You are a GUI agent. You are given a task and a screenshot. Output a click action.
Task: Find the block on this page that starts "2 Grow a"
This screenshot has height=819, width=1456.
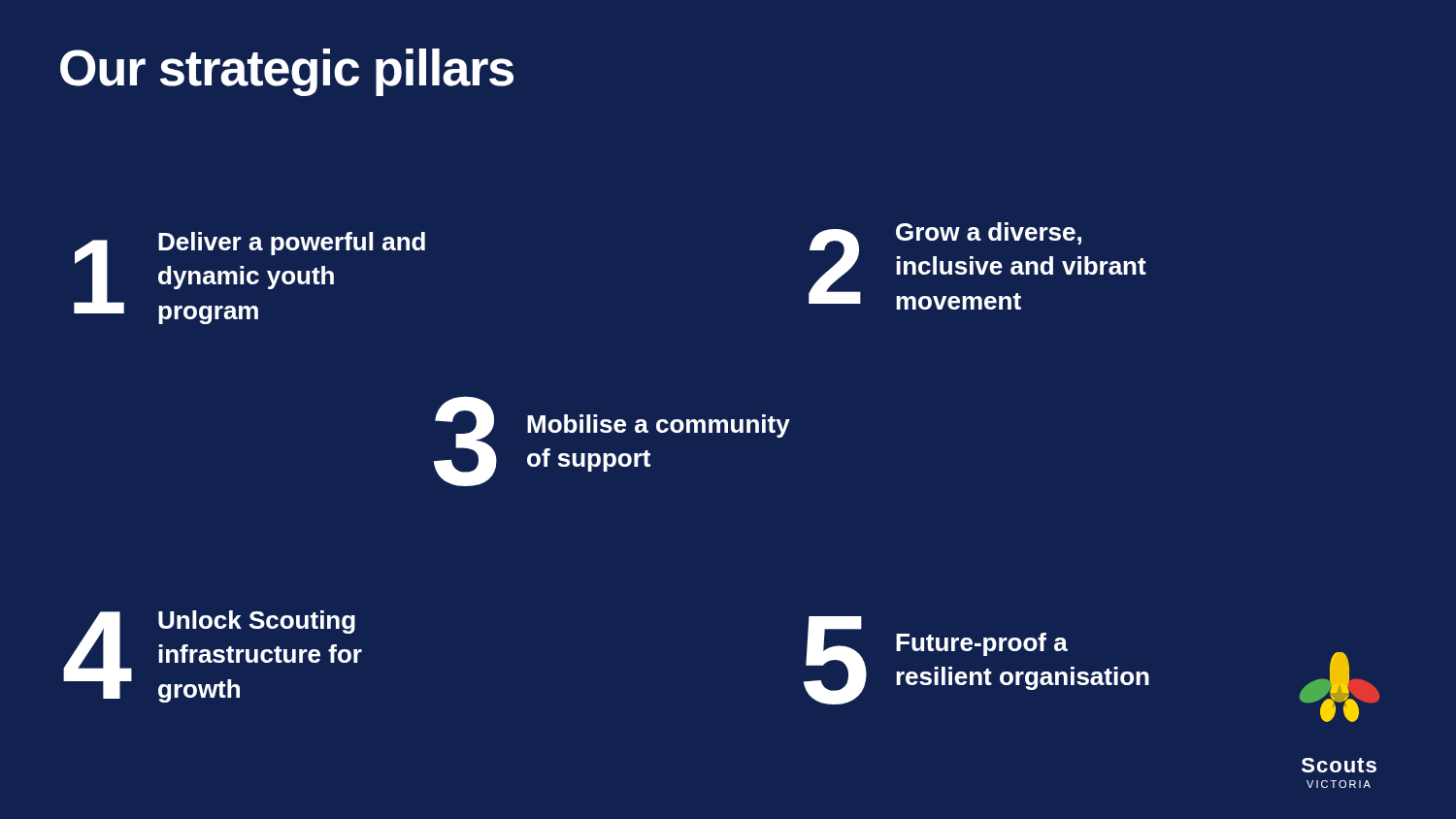click(x=981, y=267)
